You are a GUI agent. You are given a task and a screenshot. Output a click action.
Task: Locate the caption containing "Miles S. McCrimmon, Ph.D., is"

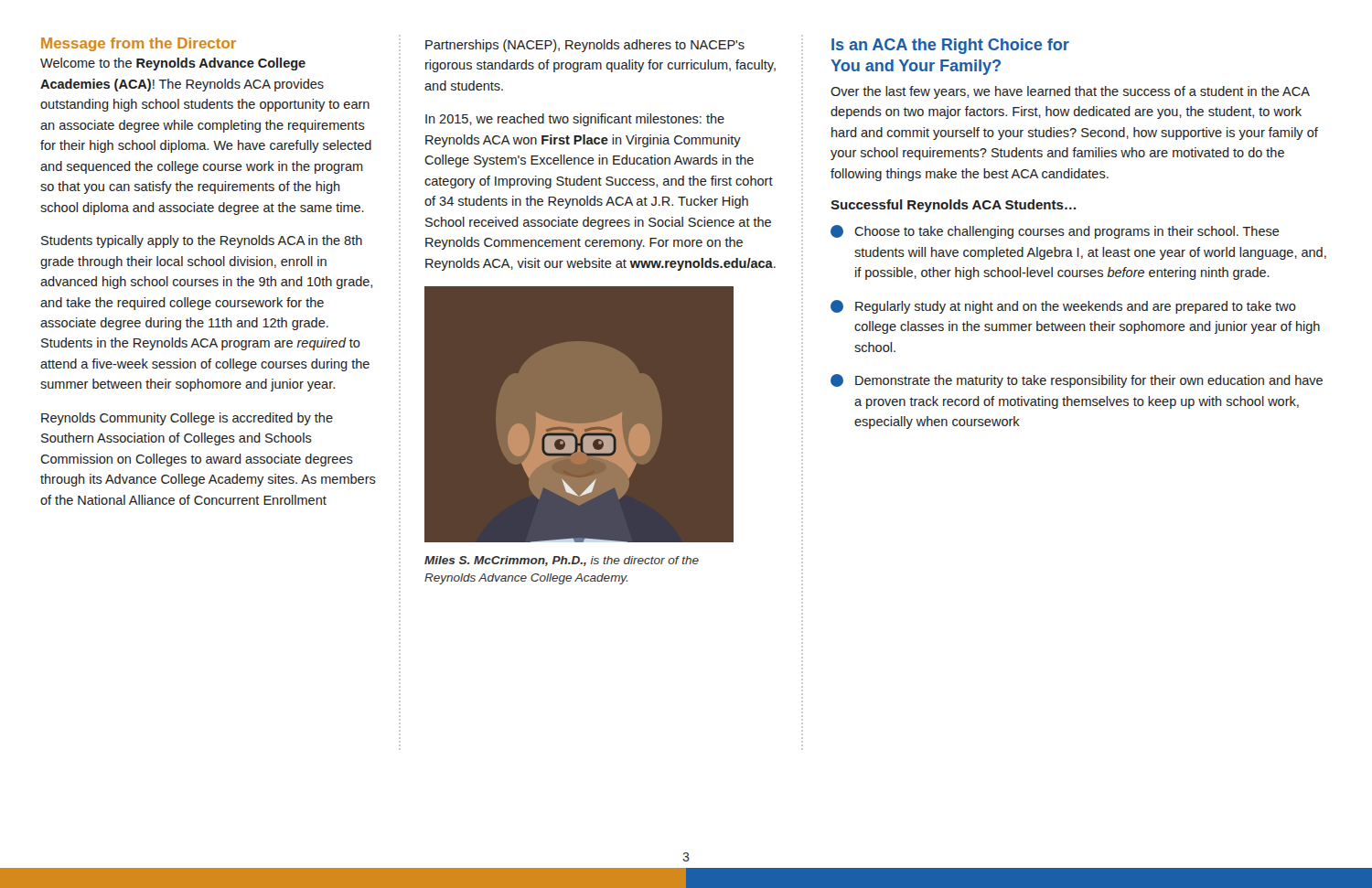pos(562,569)
